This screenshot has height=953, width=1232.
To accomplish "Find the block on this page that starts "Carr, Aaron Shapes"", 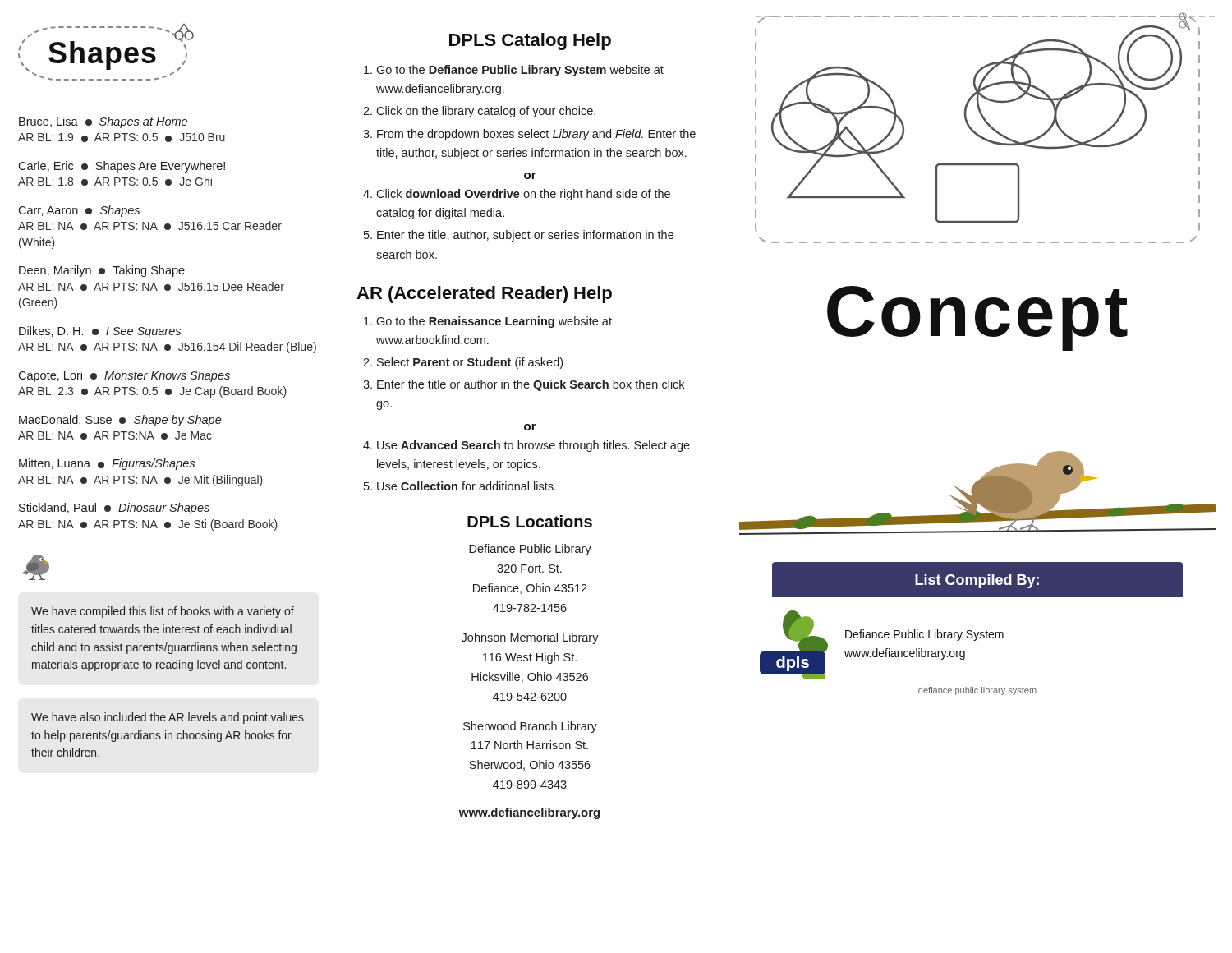I will pos(168,226).
